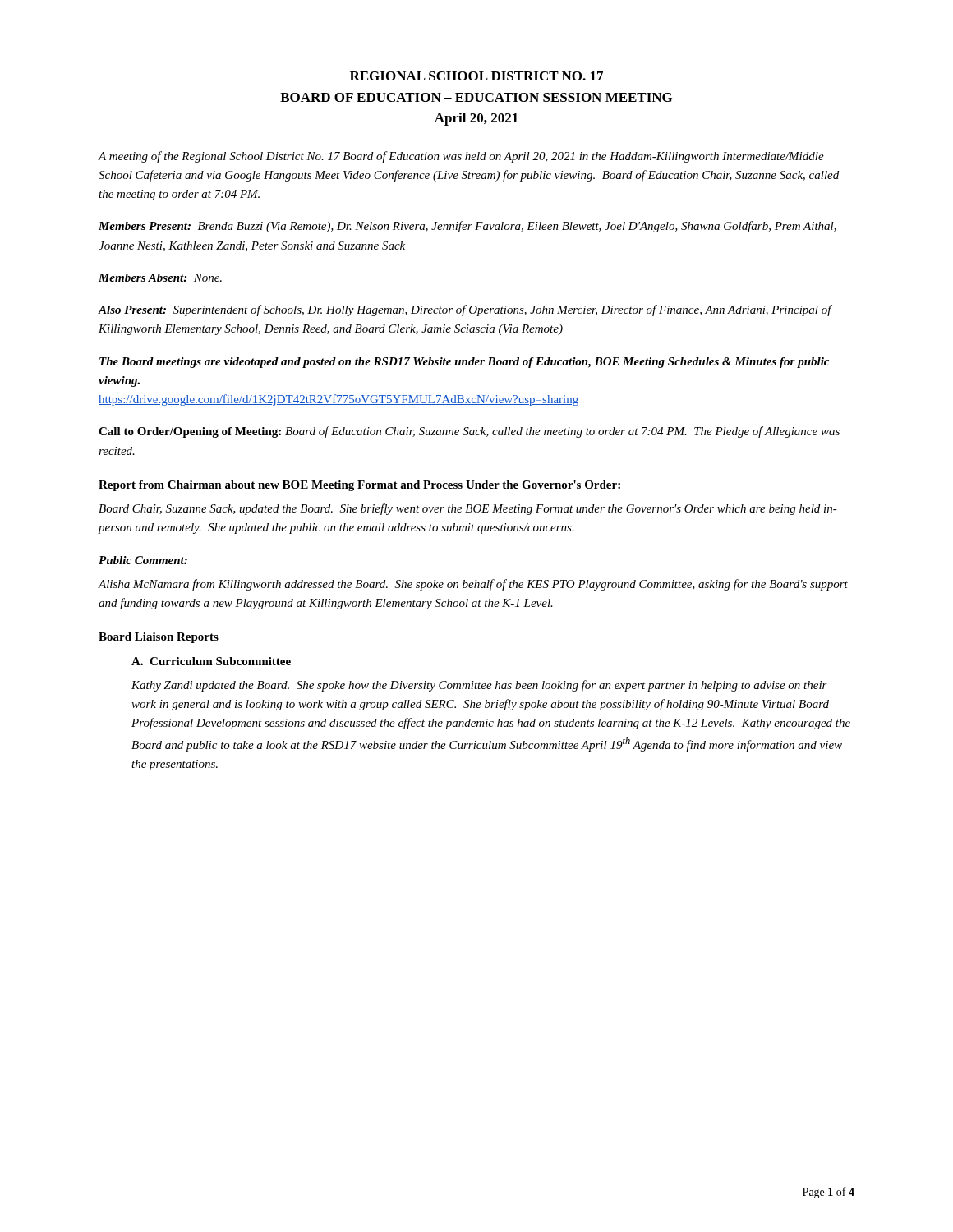953x1232 pixels.
Task: Select the element starting "A. Curriculum Subcommittee"
Action: [211, 661]
